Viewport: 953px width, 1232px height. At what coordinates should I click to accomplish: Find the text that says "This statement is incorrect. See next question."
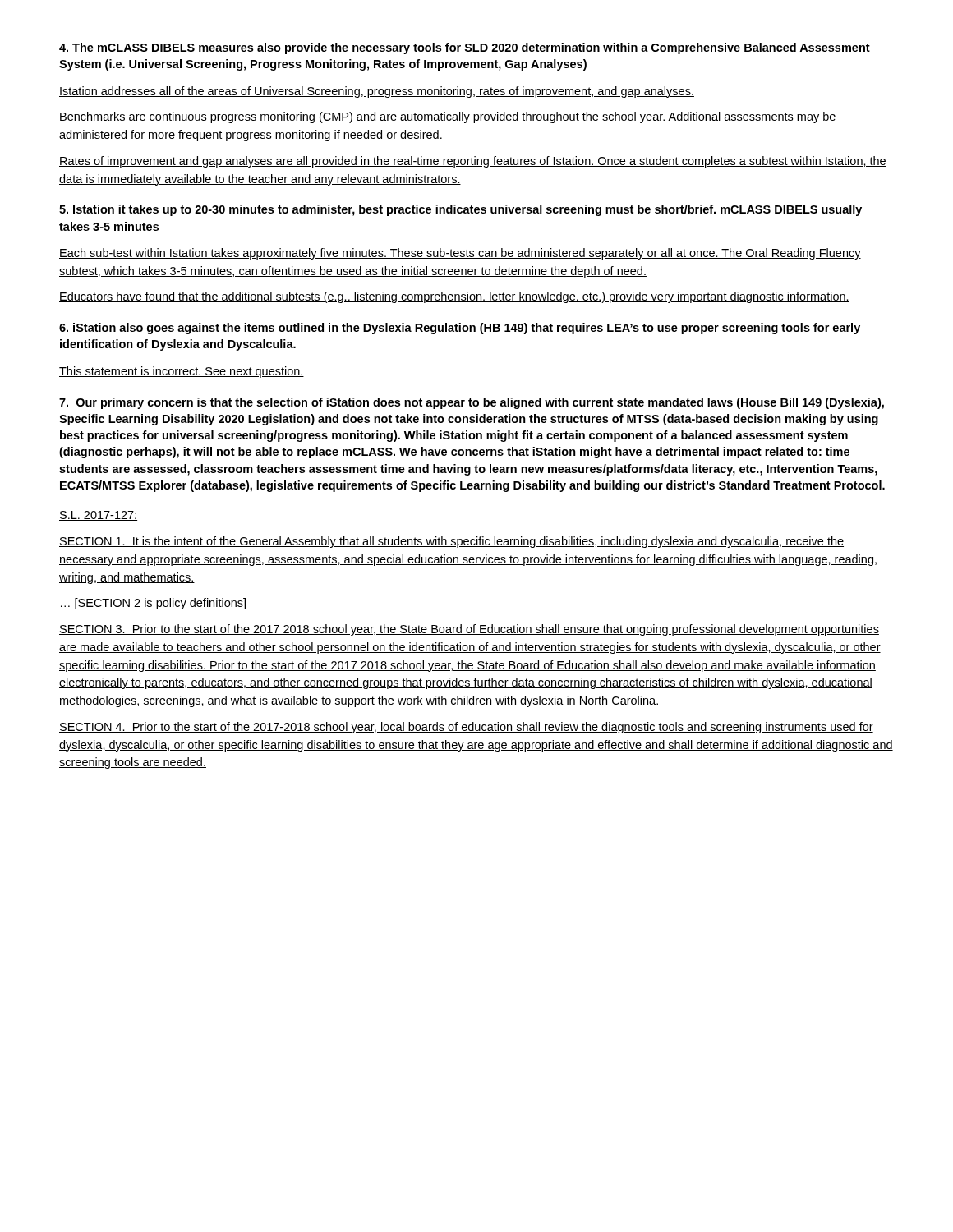click(x=181, y=371)
